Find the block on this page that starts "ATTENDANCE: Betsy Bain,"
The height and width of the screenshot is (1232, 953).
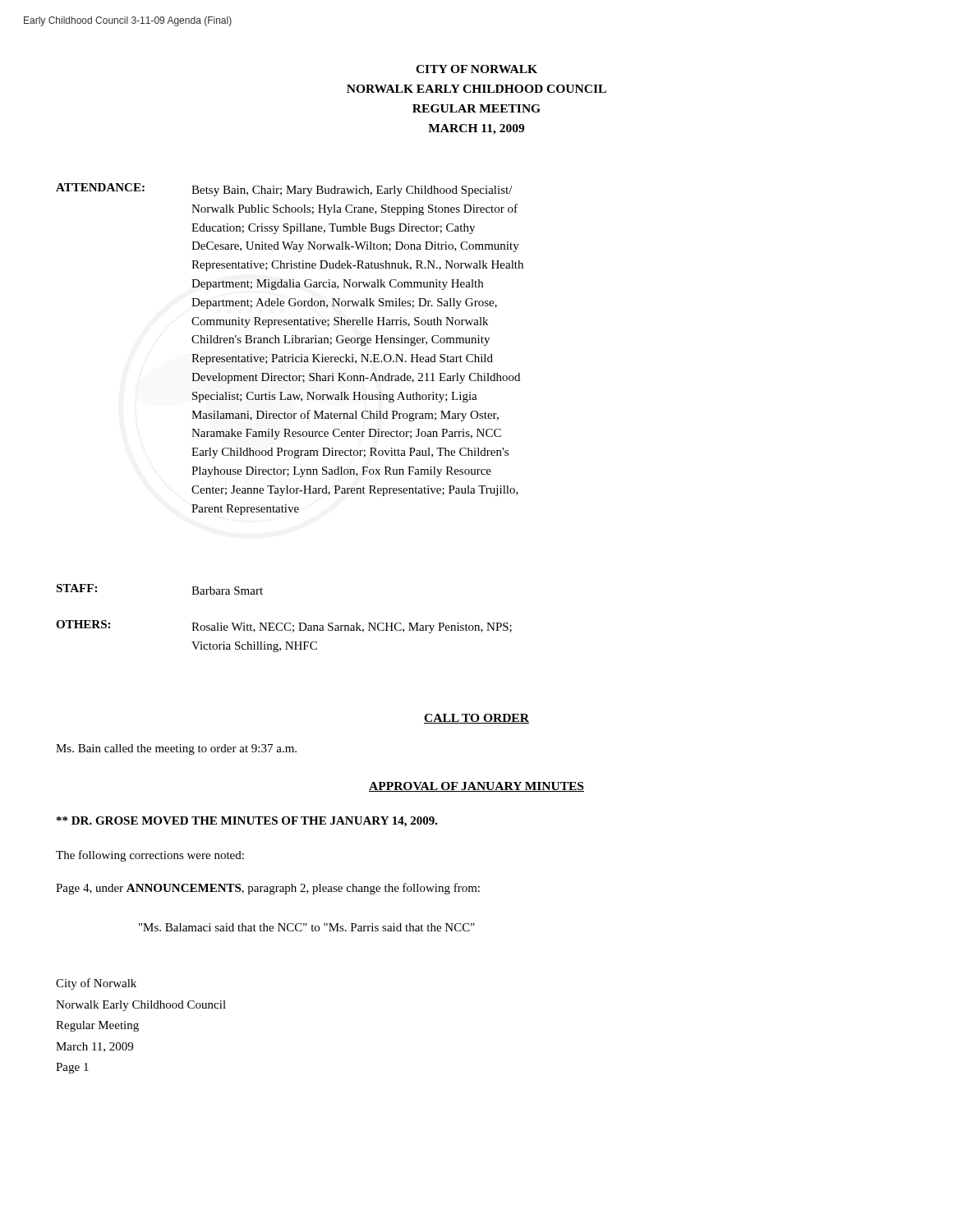pyautogui.click(x=491, y=349)
